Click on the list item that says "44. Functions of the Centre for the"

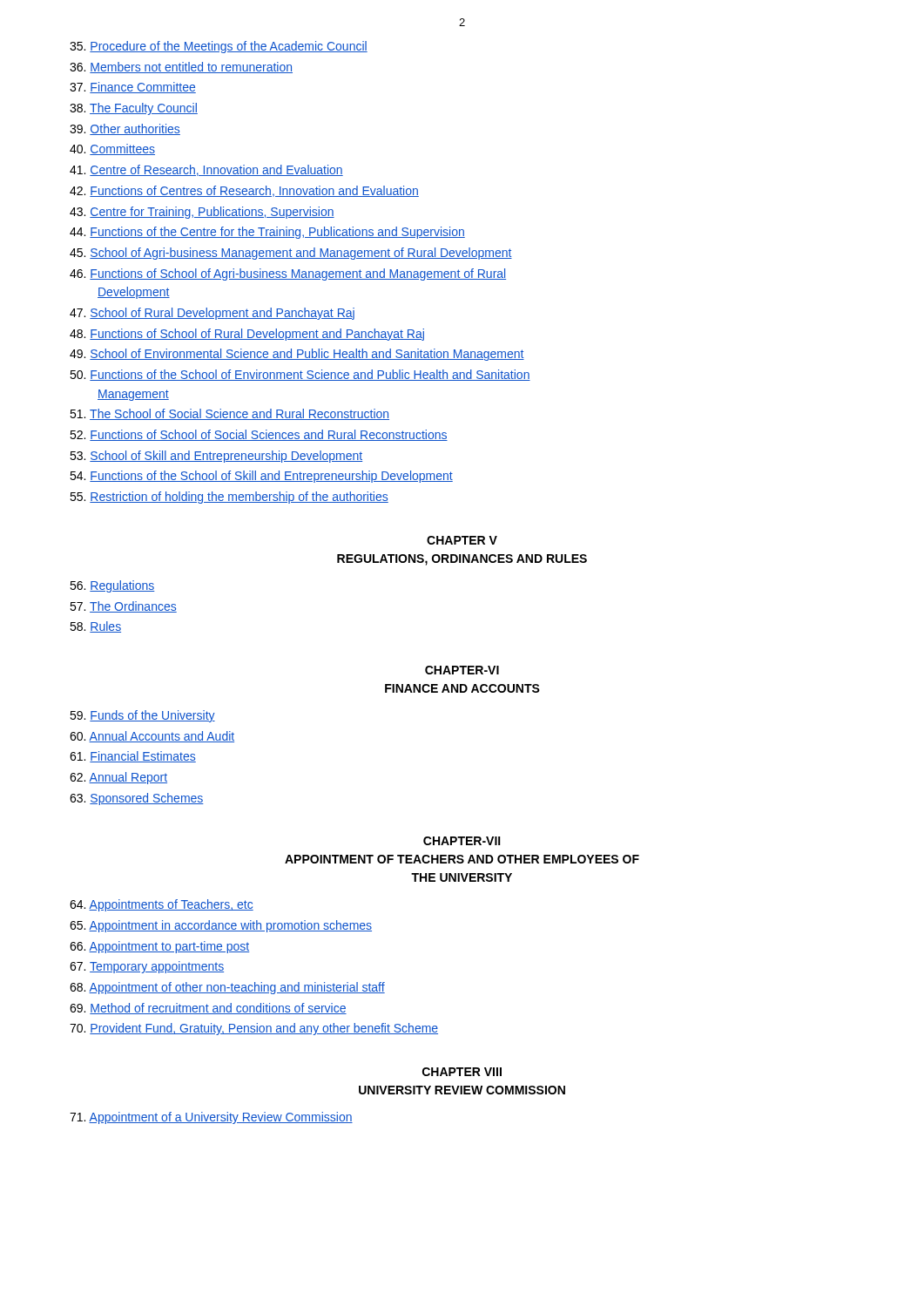(x=267, y=232)
